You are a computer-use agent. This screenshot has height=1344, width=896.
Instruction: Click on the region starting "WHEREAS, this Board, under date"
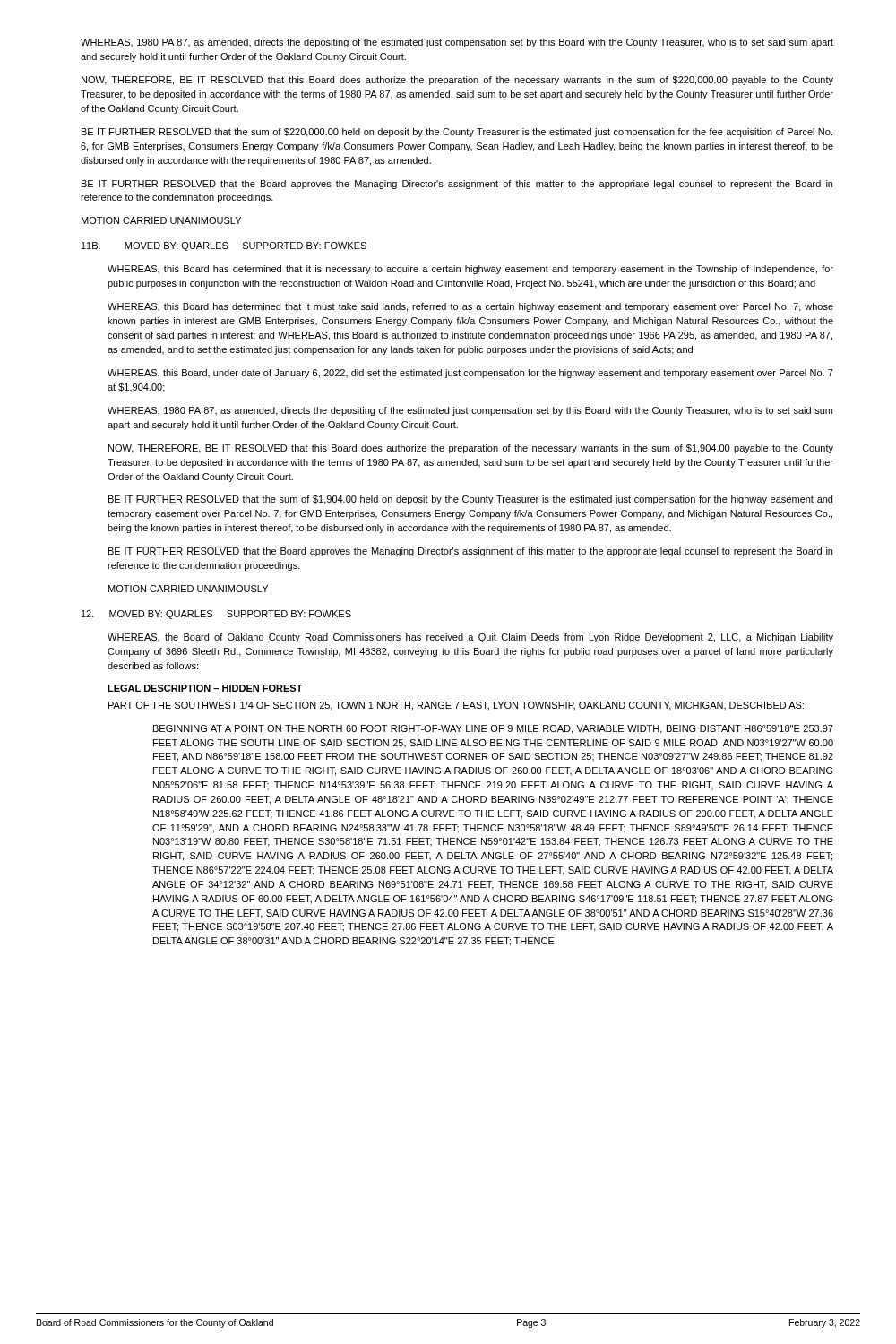pyautogui.click(x=470, y=380)
